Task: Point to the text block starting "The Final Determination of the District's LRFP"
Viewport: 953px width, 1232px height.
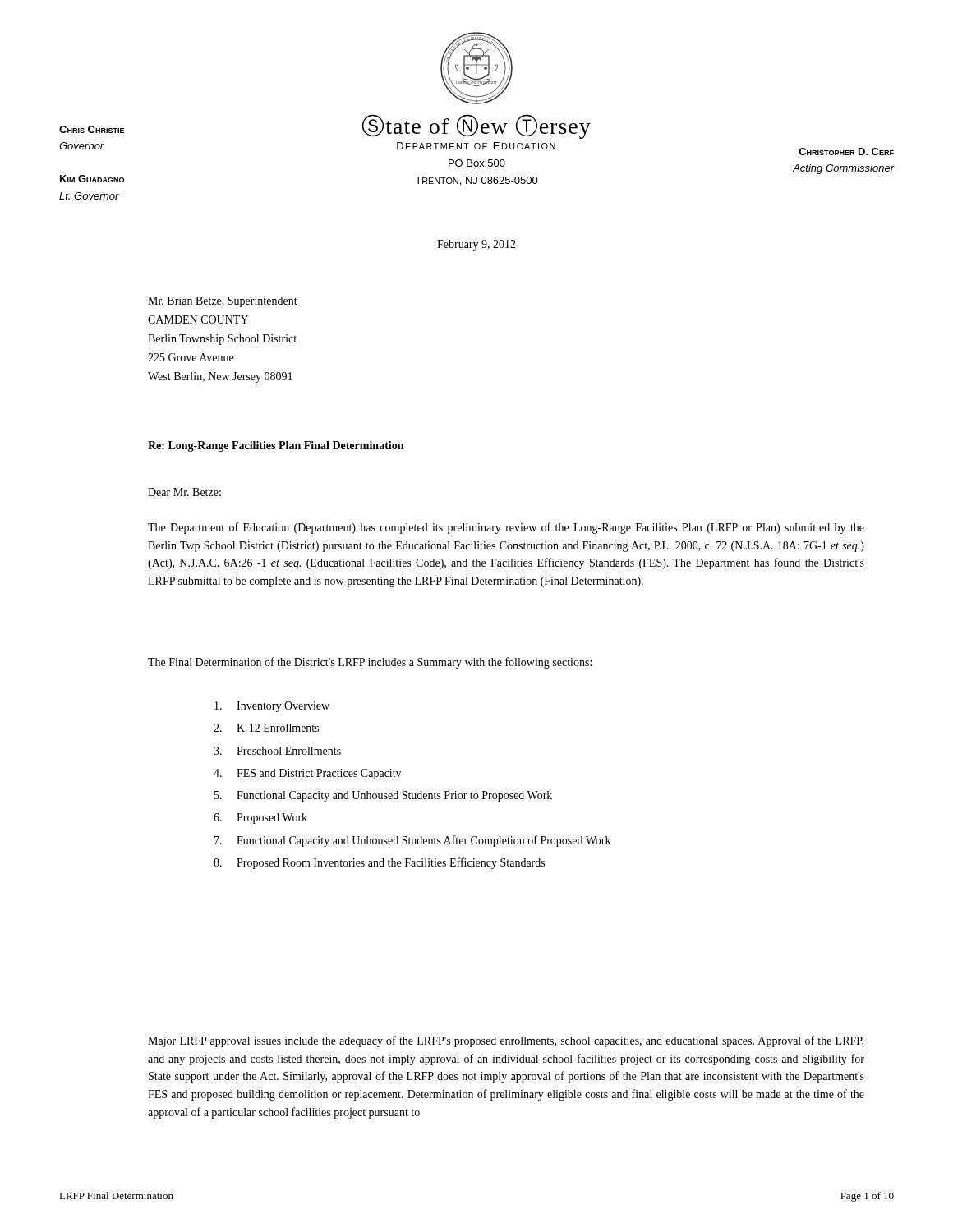Action: click(370, 662)
